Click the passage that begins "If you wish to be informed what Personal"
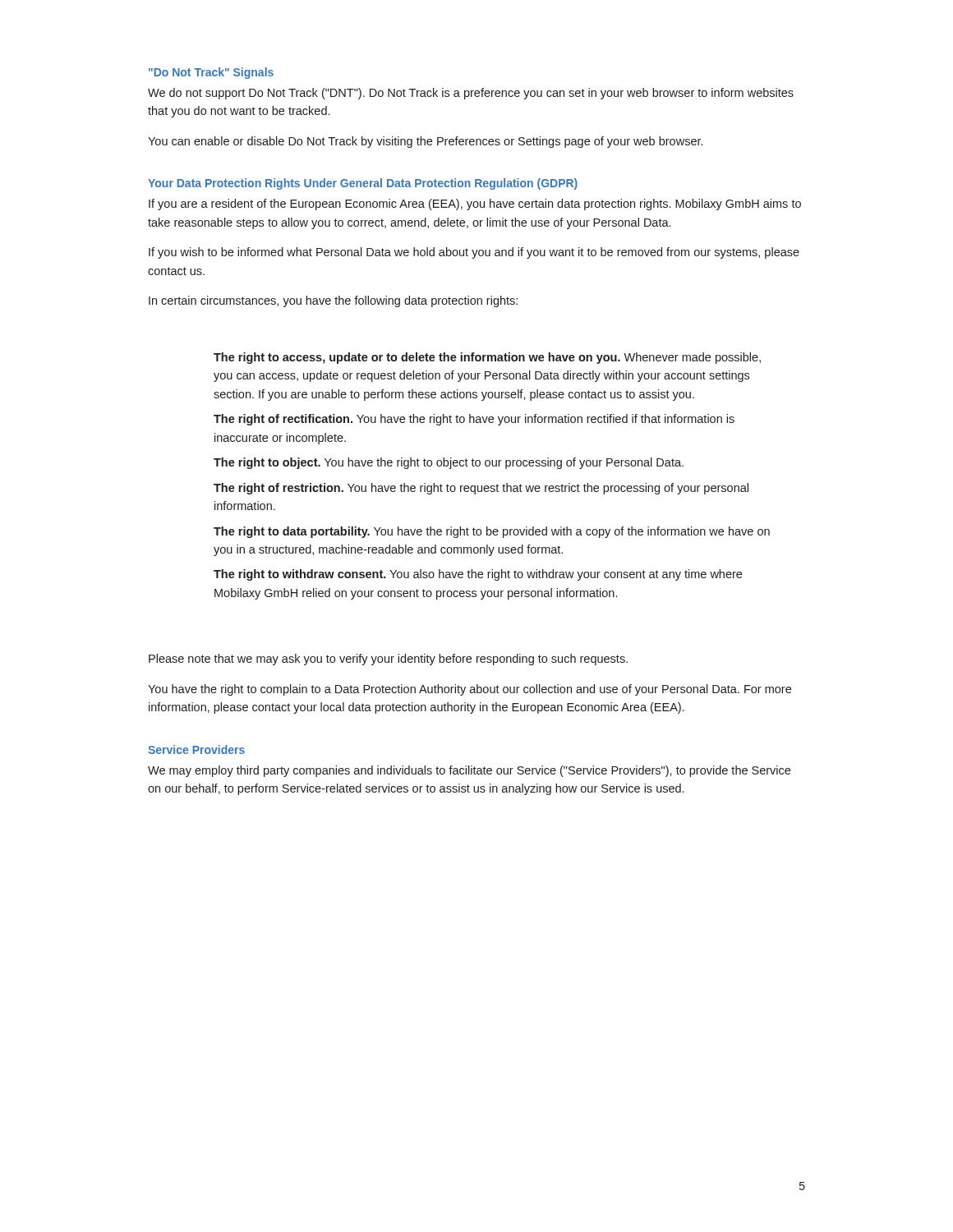The height and width of the screenshot is (1232, 953). [x=474, y=262]
